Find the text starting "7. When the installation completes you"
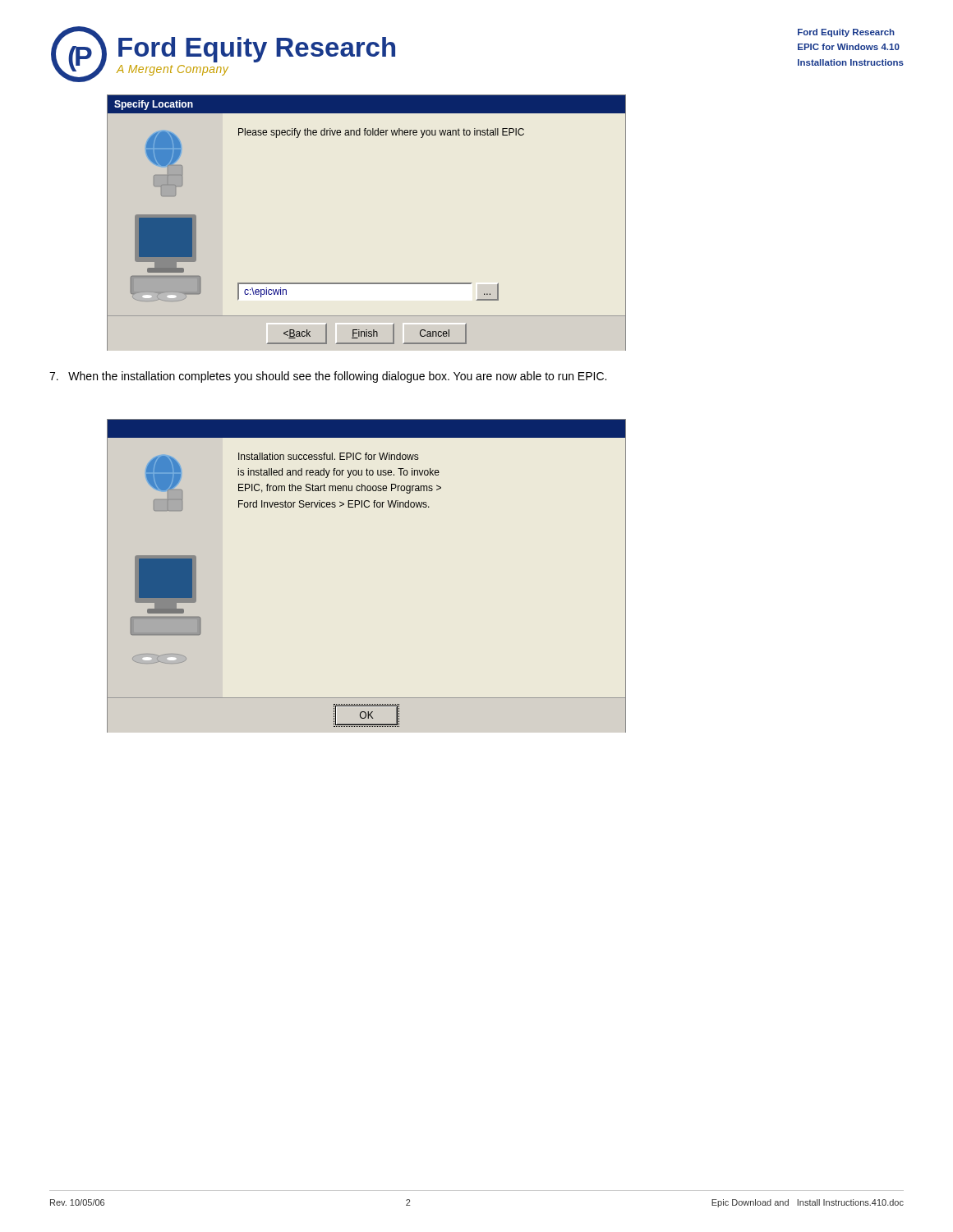 click(328, 376)
